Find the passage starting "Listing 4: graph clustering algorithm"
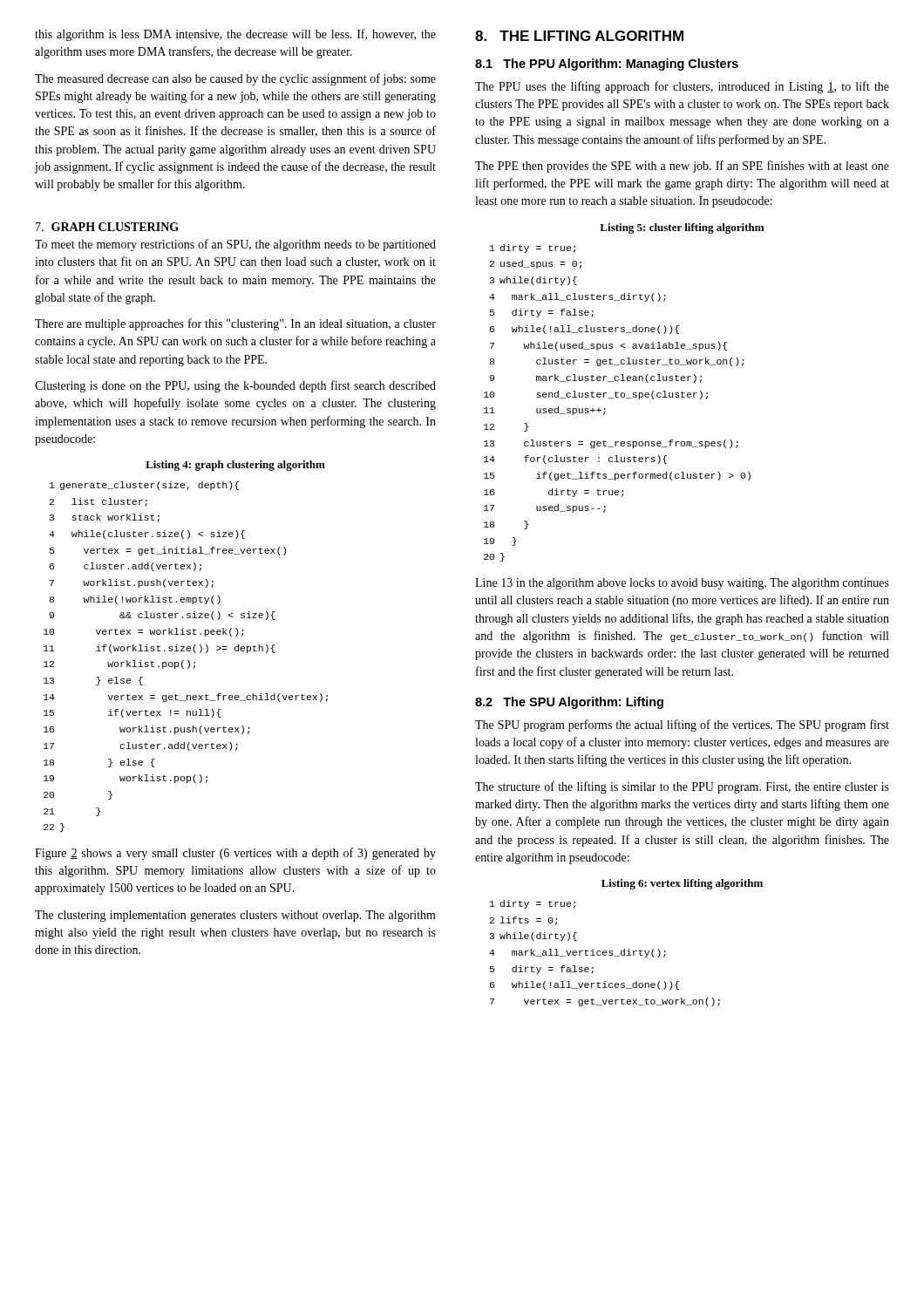Image resolution: width=924 pixels, height=1308 pixels. (x=235, y=465)
